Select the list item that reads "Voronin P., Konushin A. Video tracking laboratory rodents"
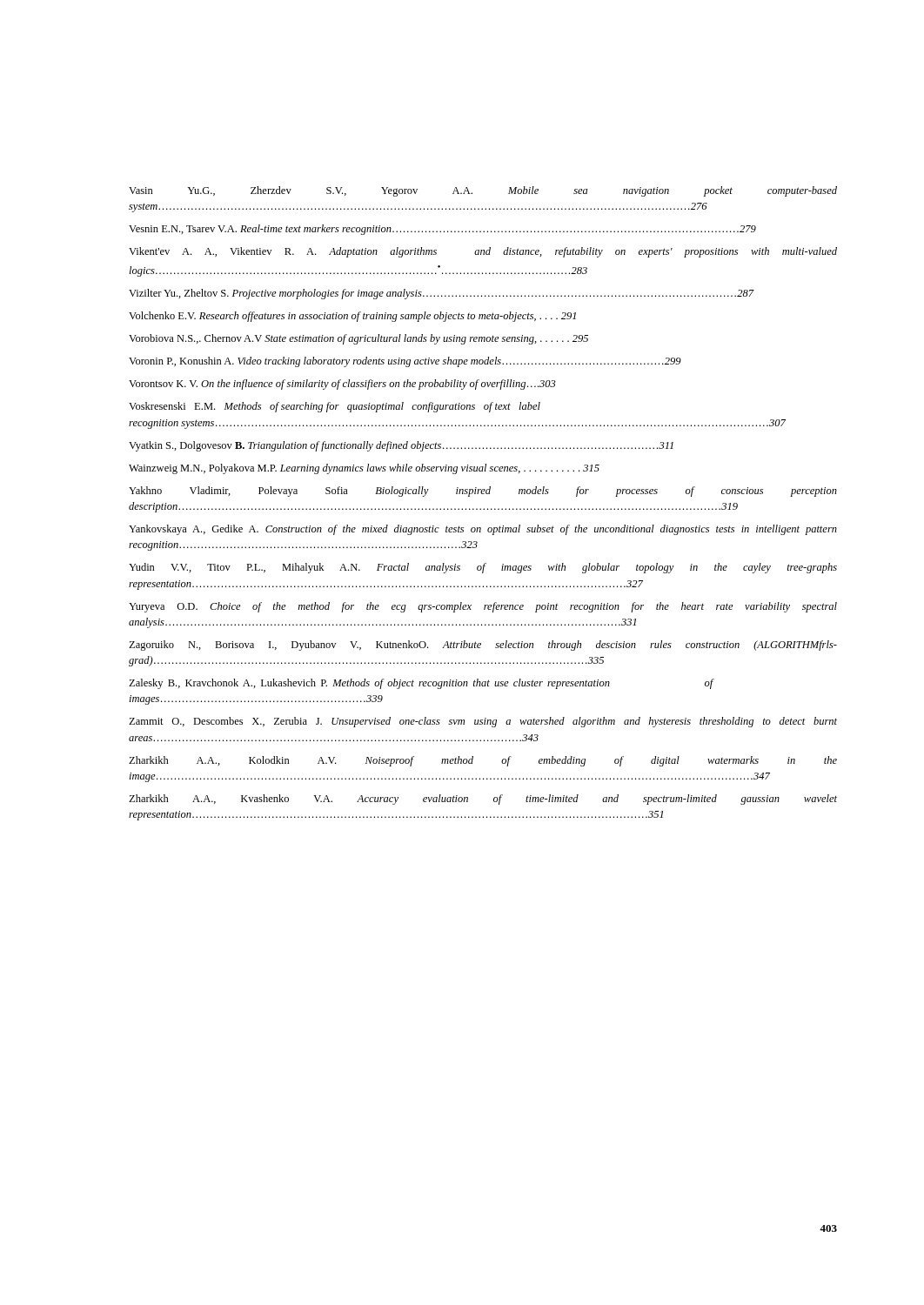 point(405,361)
